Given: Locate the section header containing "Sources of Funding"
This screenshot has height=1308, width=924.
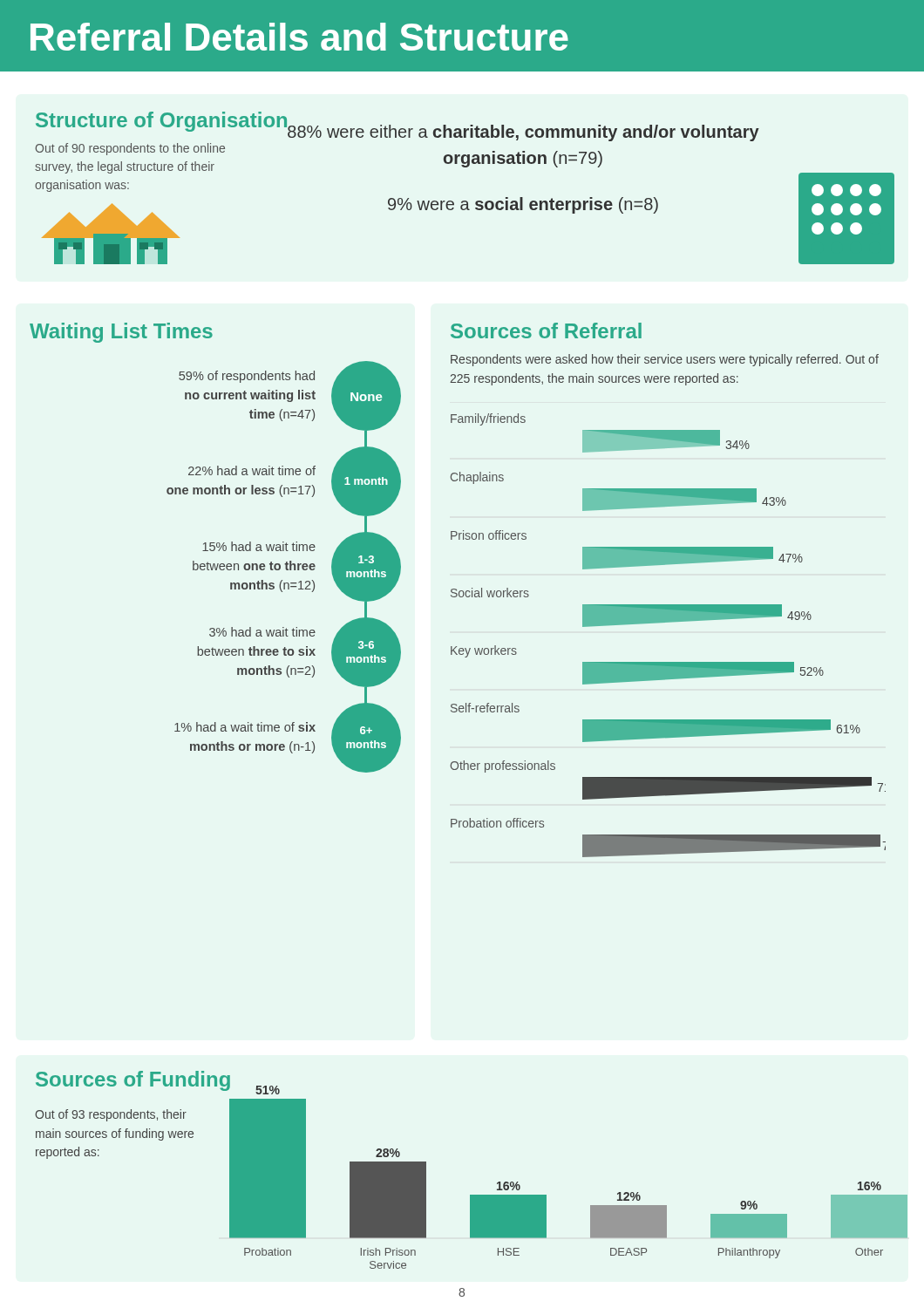Looking at the screenshot, I should (x=133, y=1079).
